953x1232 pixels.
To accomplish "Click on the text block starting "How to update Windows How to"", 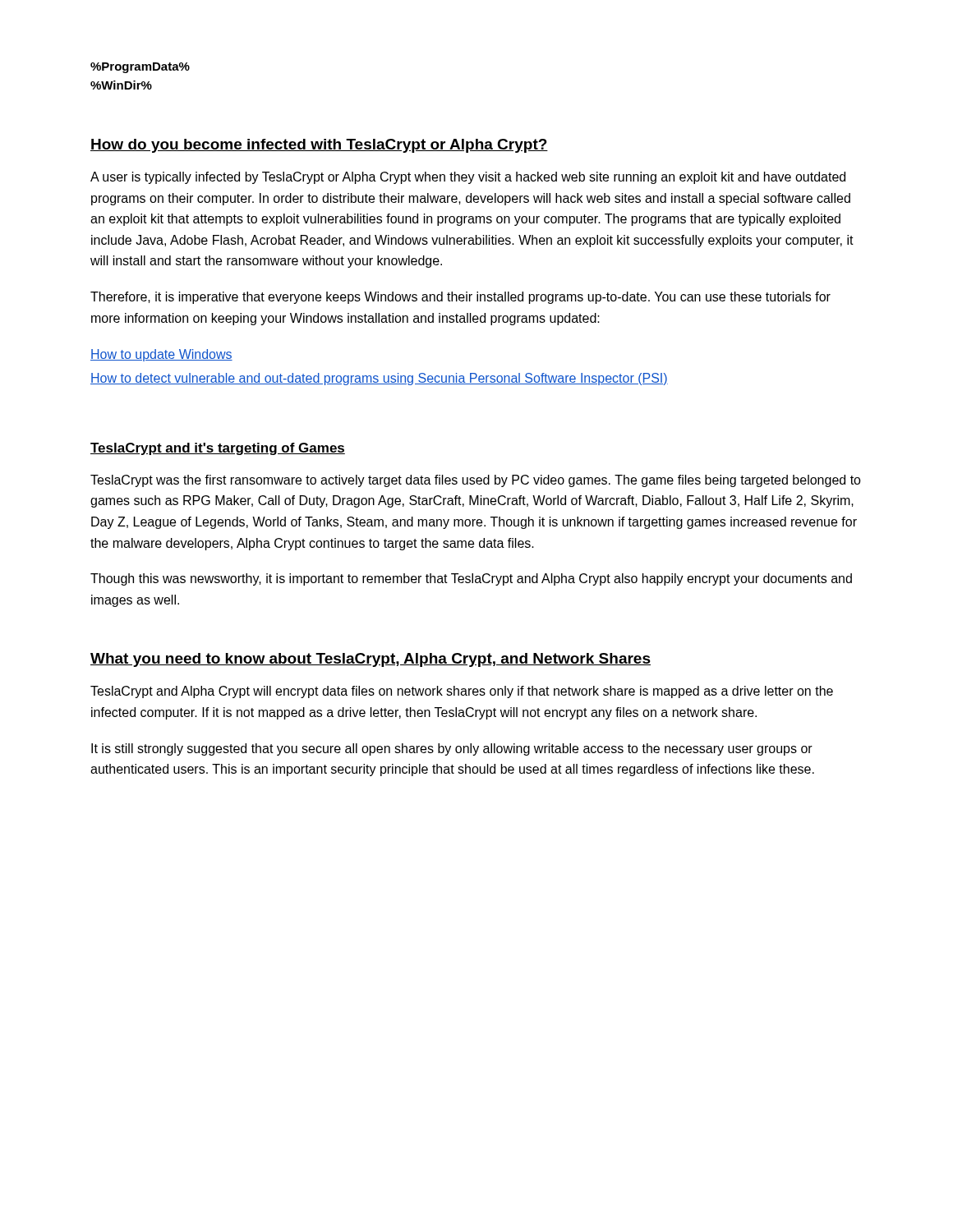I will pyautogui.click(x=379, y=366).
